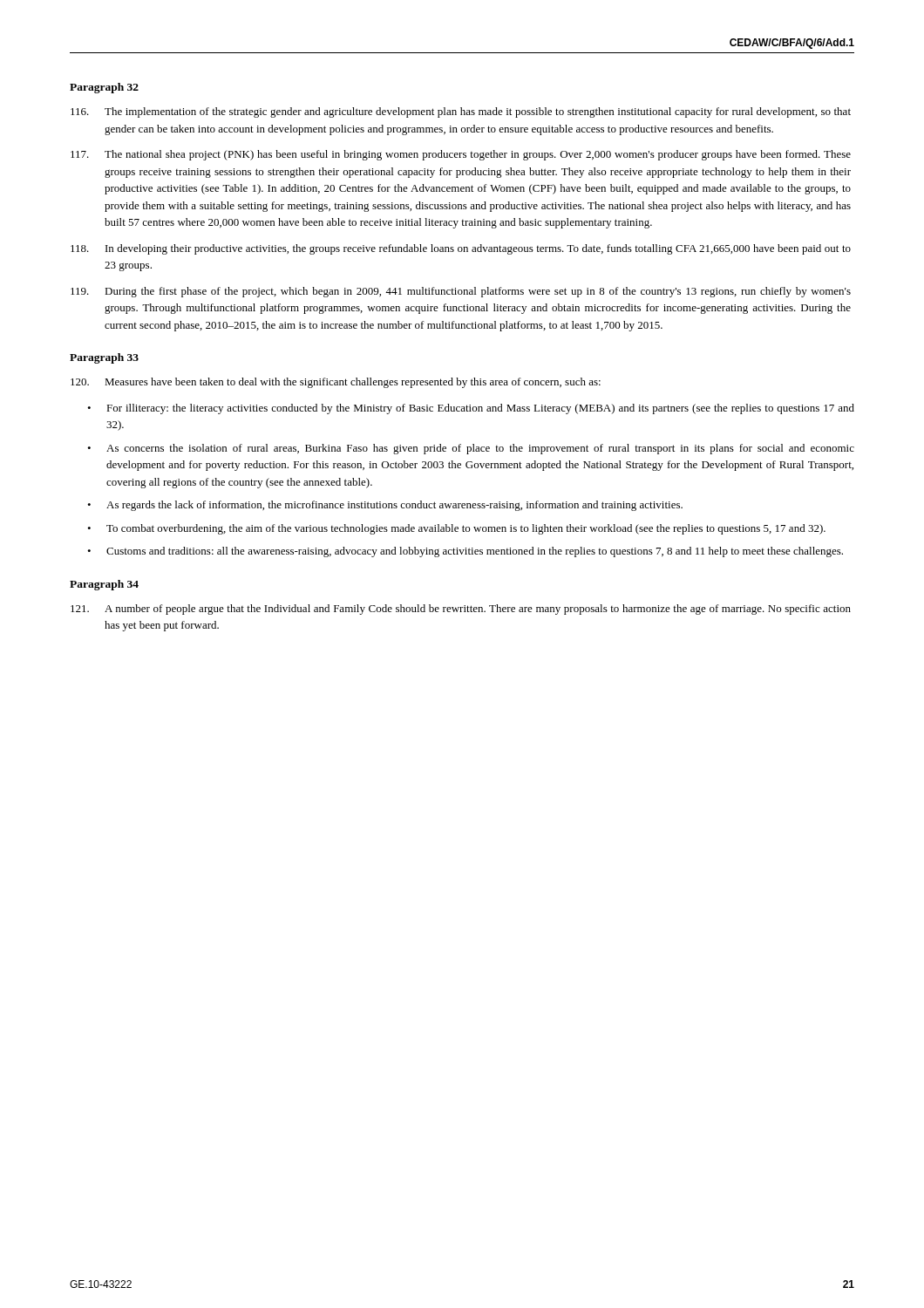
Task: Click the passage that begins "• As concerns the isolation of rural"
Action: (471, 465)
